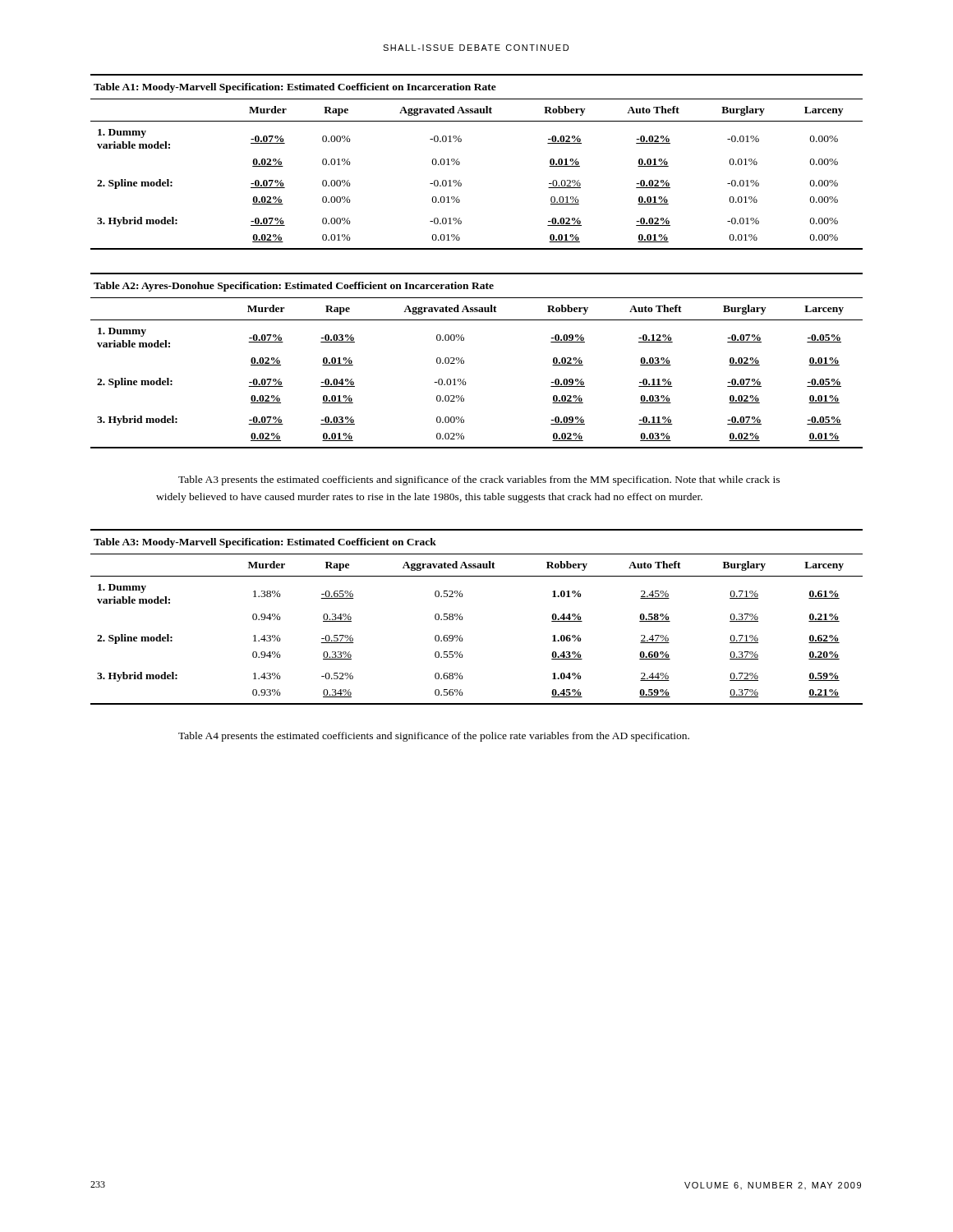Click on the region starting "Table A4 presents"
The image size is (953, 1232).
(434, 735)
